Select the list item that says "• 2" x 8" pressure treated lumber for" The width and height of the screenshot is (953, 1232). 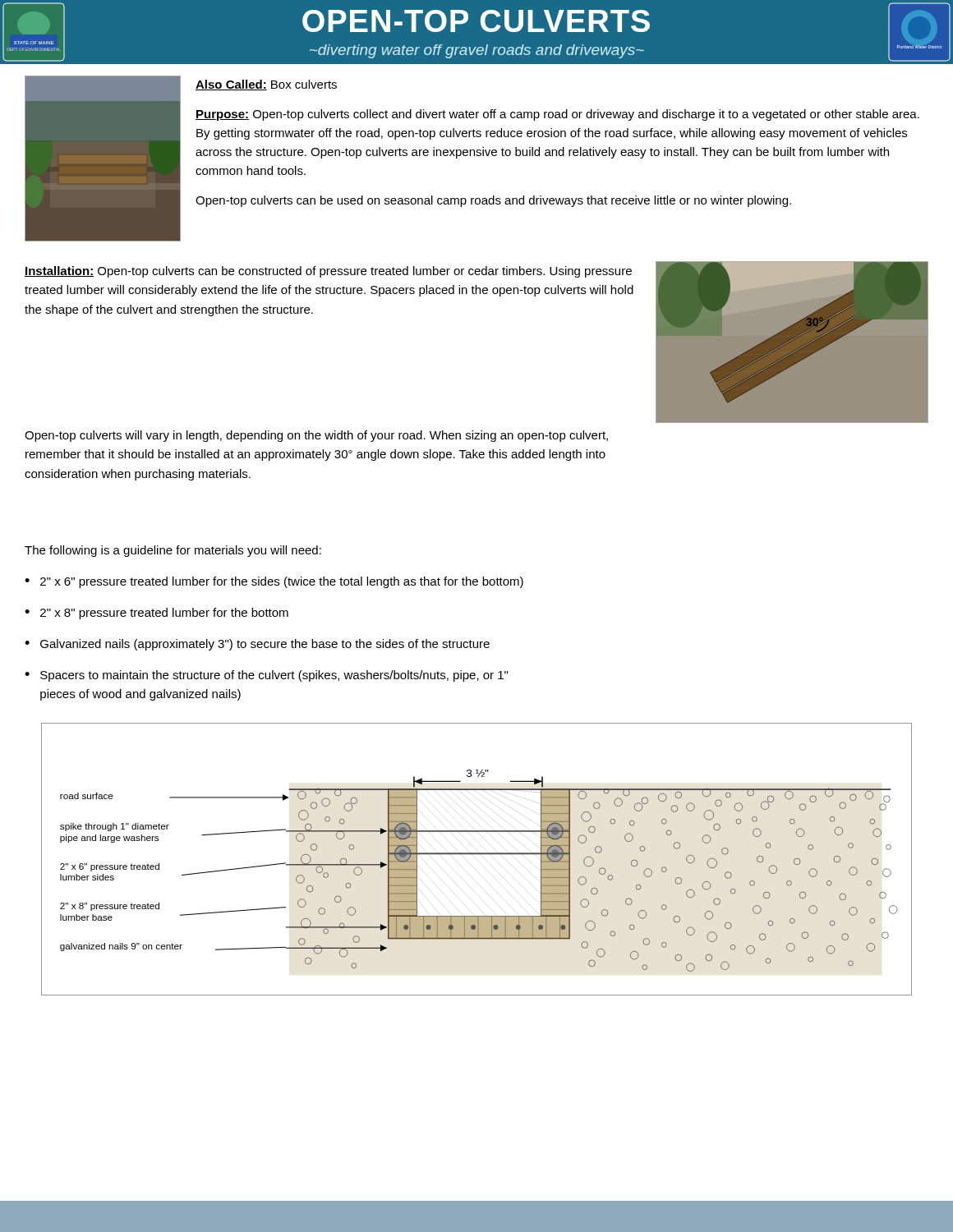[157, 612]
